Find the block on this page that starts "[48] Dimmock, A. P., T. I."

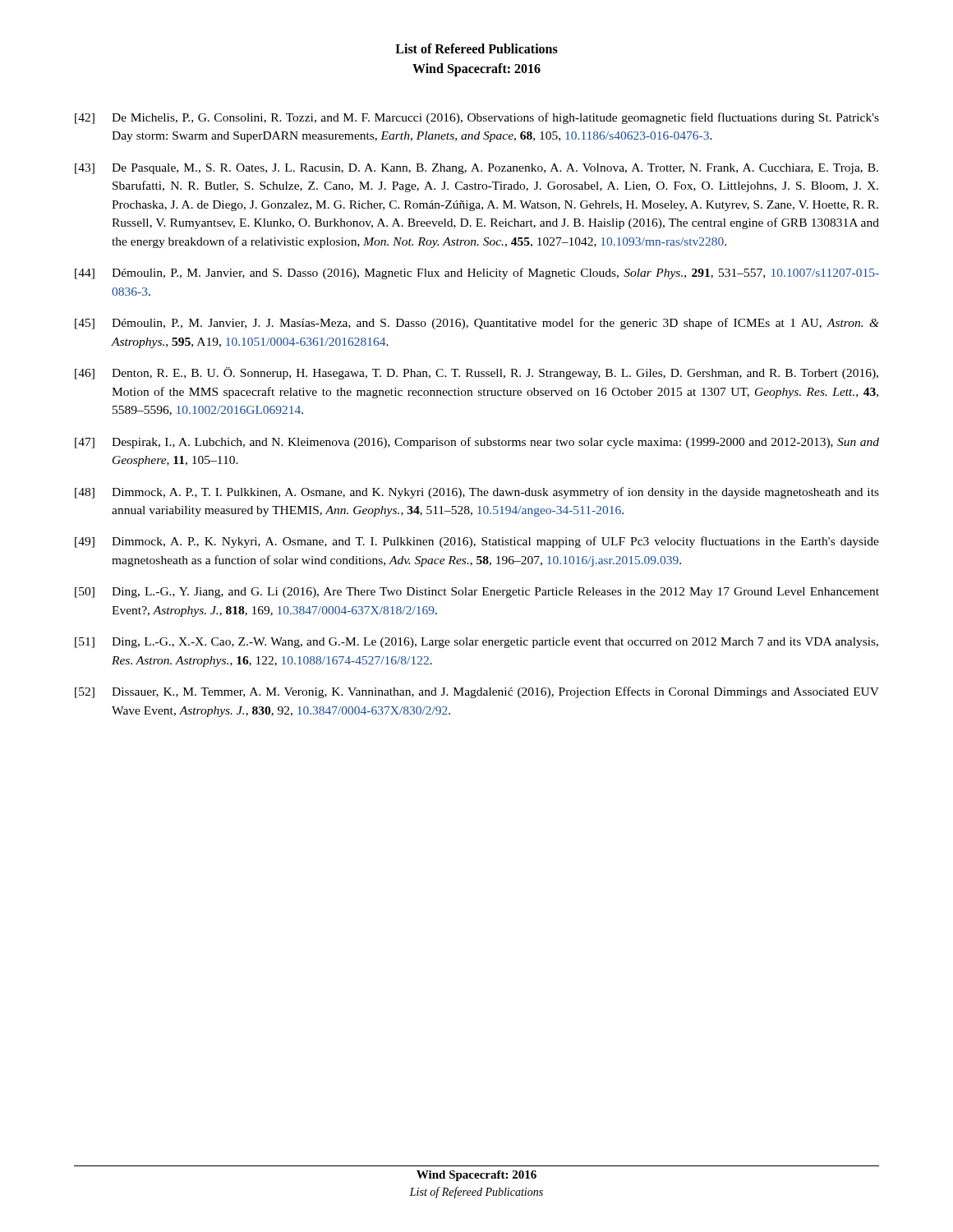(x=476, y=501)
